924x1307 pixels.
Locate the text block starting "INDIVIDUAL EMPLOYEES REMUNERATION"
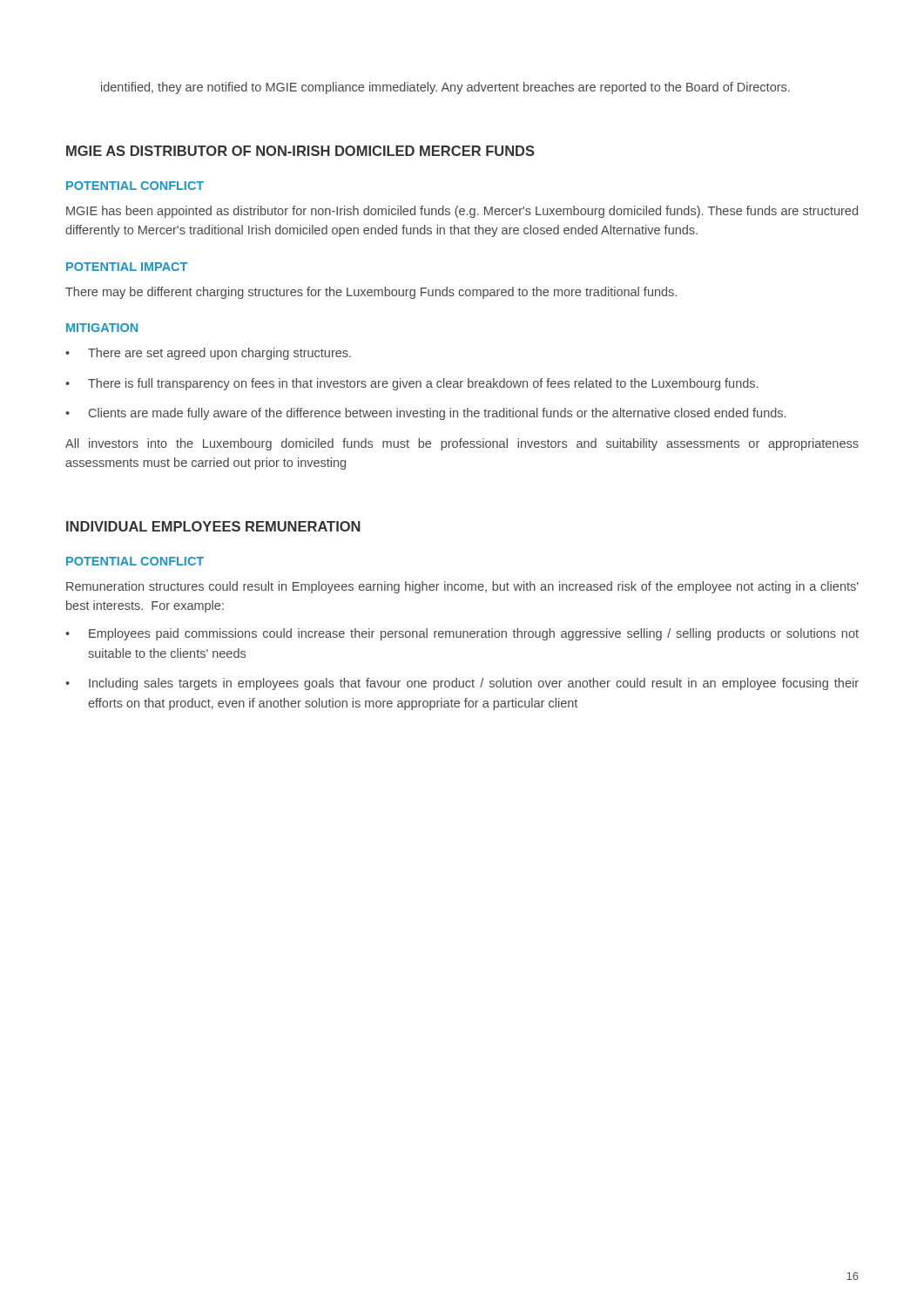[x=213, y=526]
